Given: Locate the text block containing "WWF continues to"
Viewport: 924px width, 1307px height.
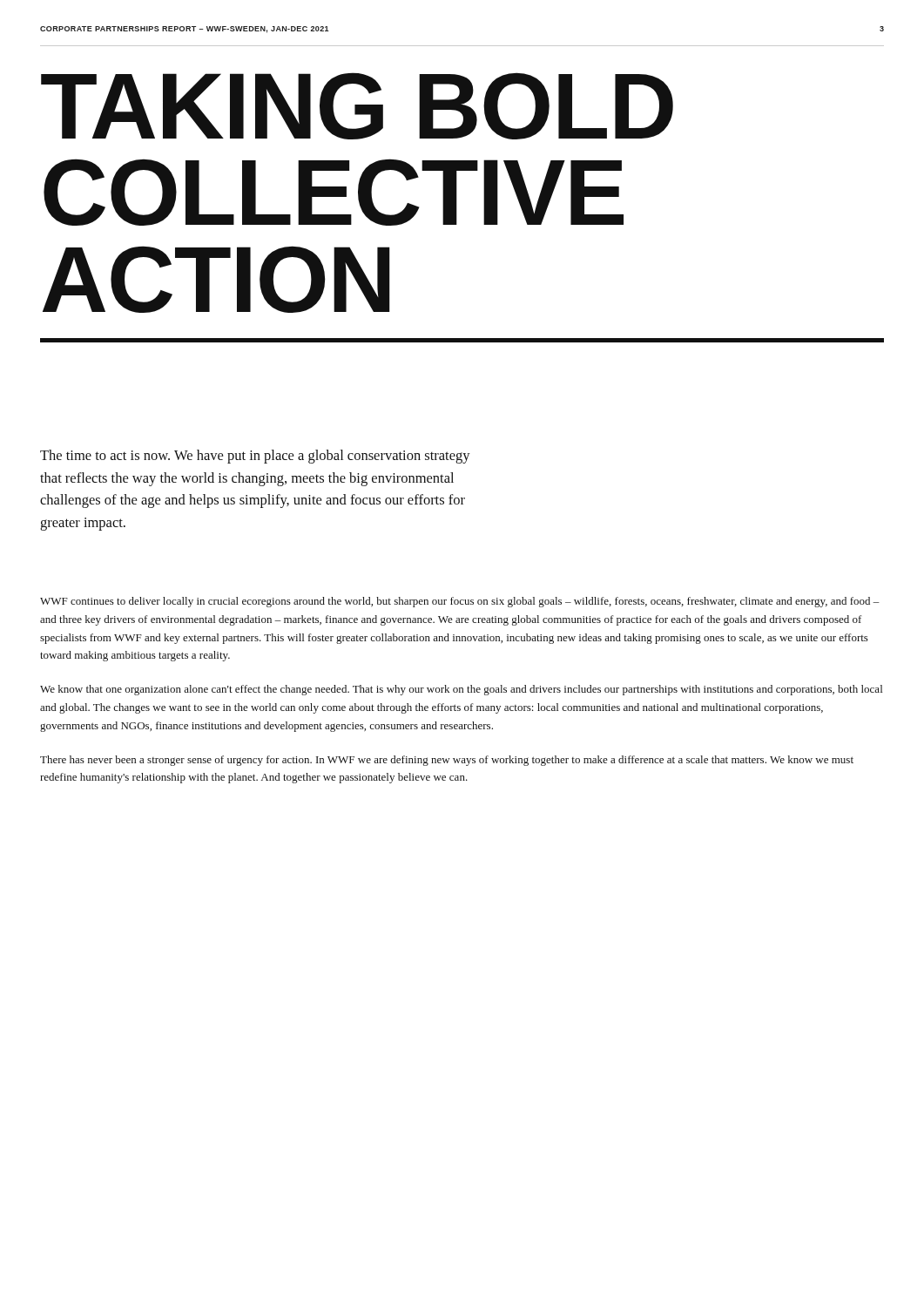Looking at the screenshot, I should pos(462,629).
